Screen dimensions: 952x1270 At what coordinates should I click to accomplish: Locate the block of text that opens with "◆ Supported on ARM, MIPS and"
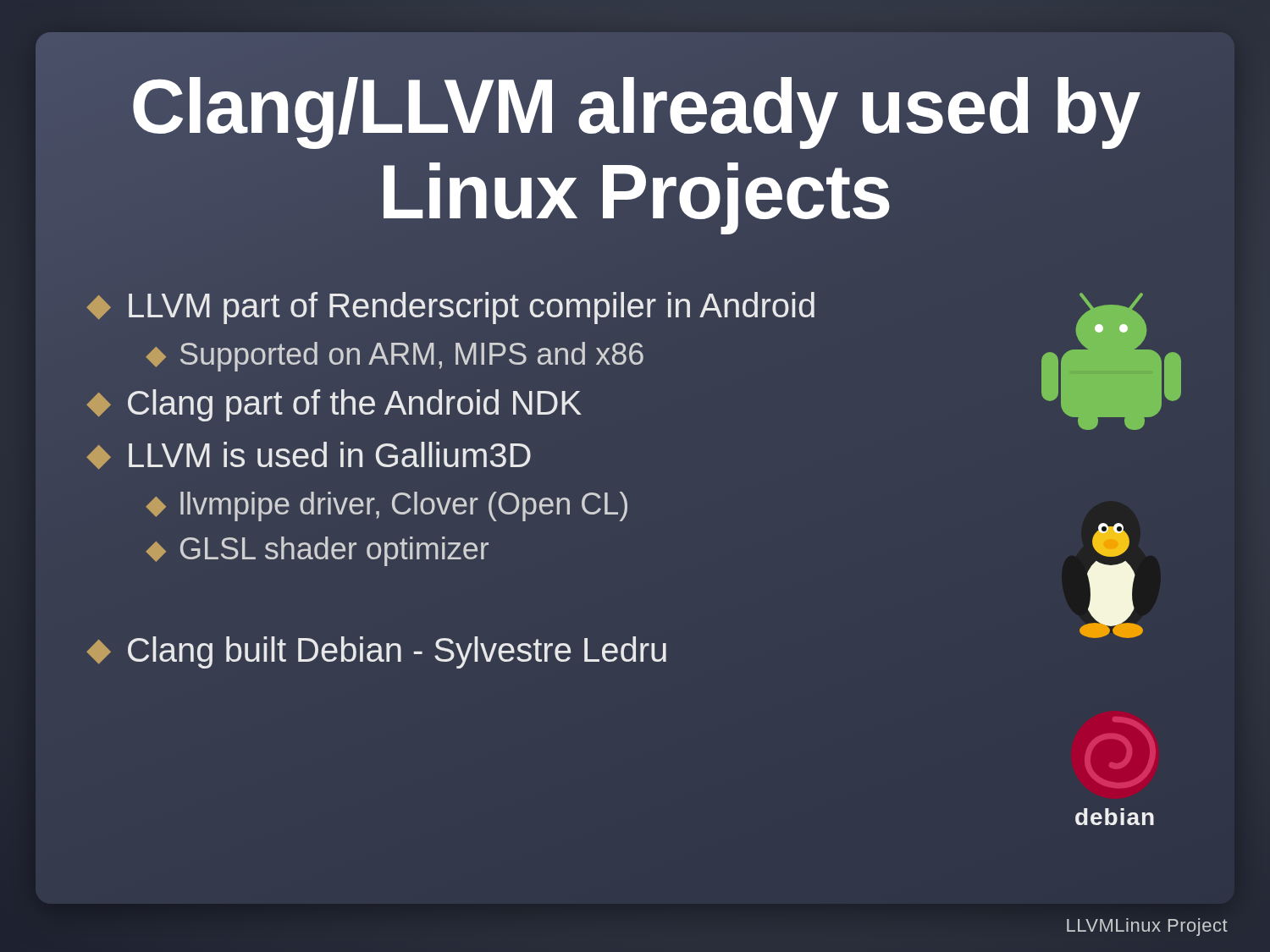point(395,354)
